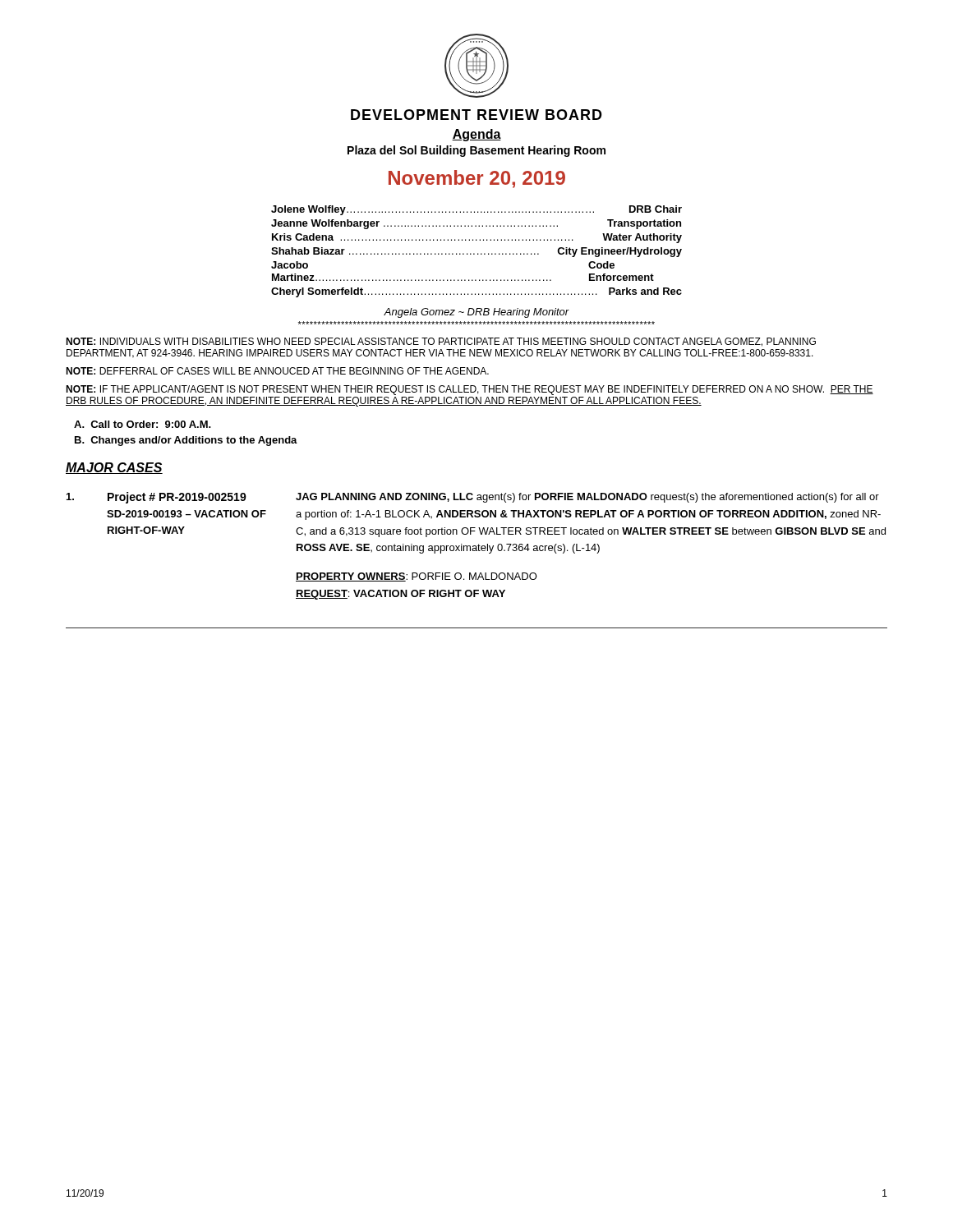Screen dimensions: 1232x953
Task: Find "MAJOR CASES" on this page
Action: coord(114,468)
